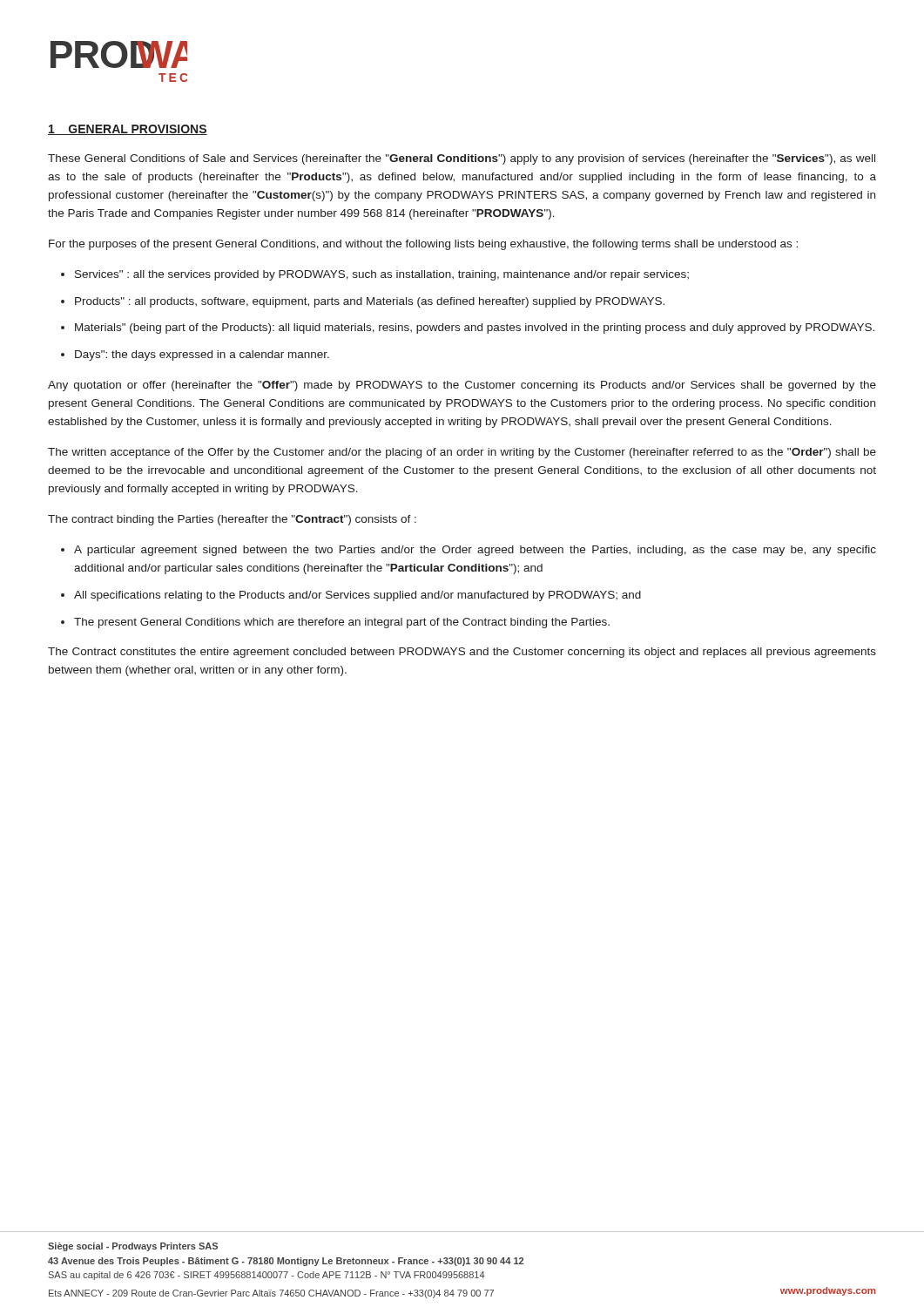This screenshot has height=1307, width=924.
Task: Point to the block beginning "All specifications relating to"
Action: click(x=358, y=594)
